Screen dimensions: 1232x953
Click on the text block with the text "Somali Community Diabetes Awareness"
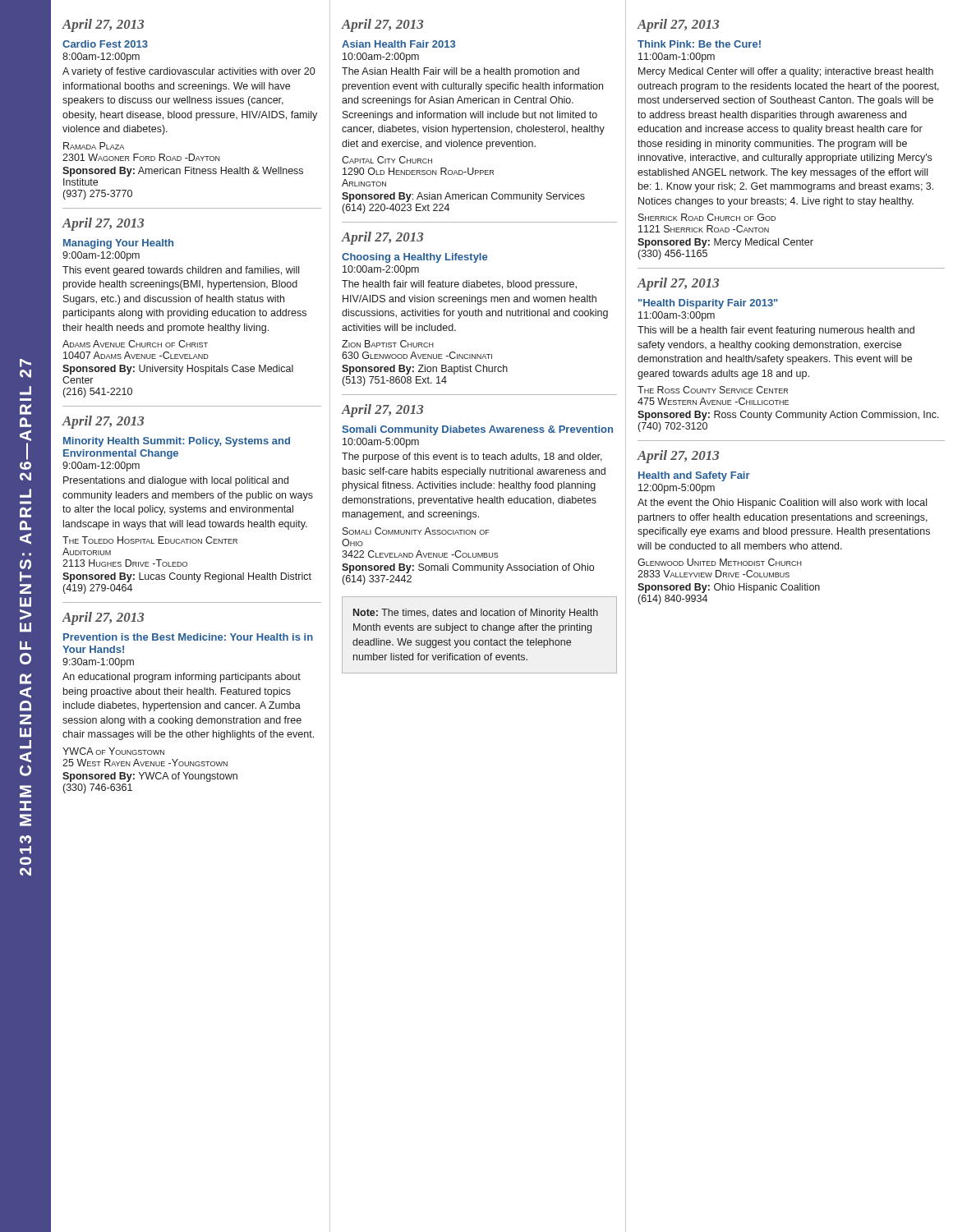click(x=479, y=504)
